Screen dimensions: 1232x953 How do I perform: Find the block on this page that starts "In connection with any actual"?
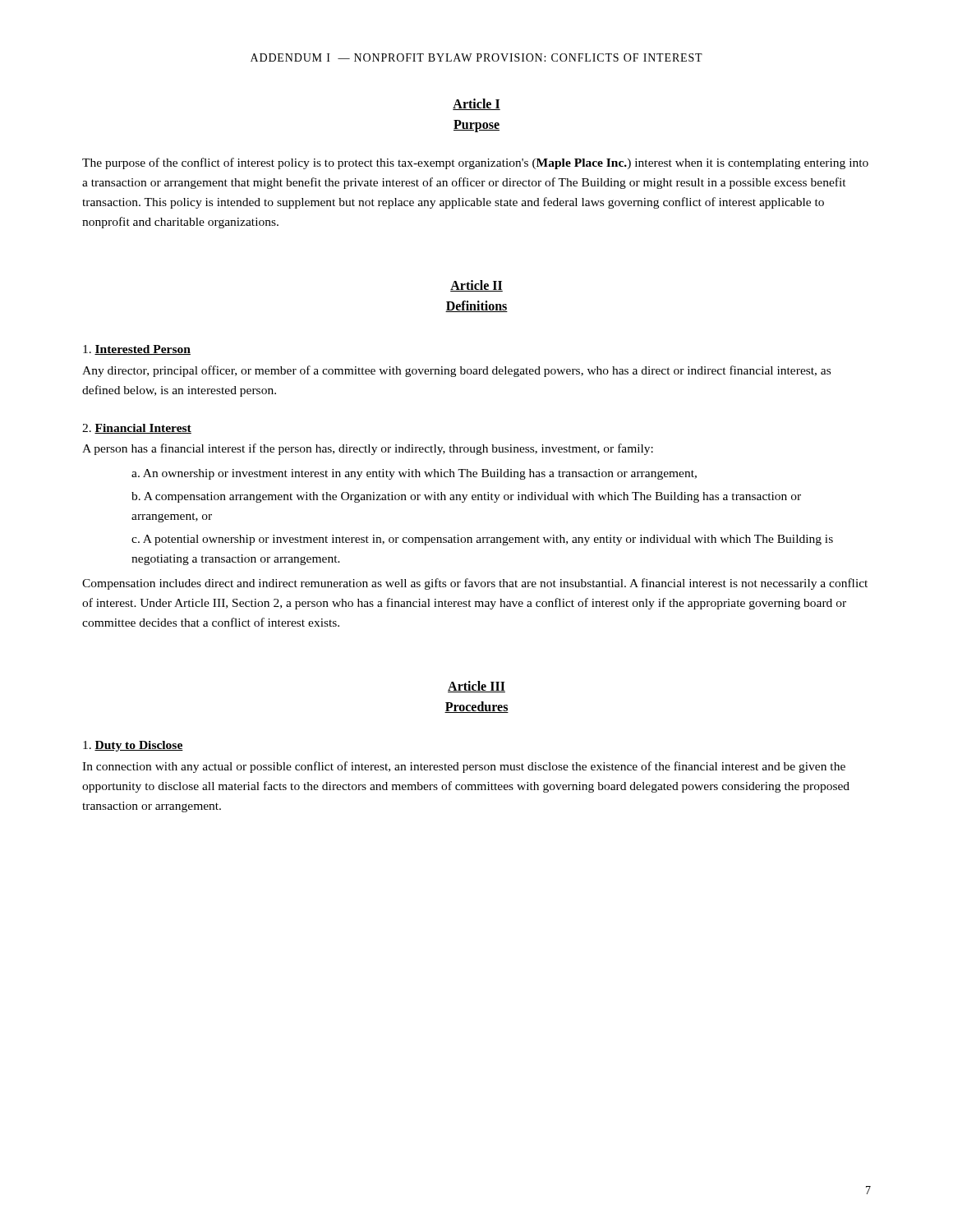coord(466,785)
